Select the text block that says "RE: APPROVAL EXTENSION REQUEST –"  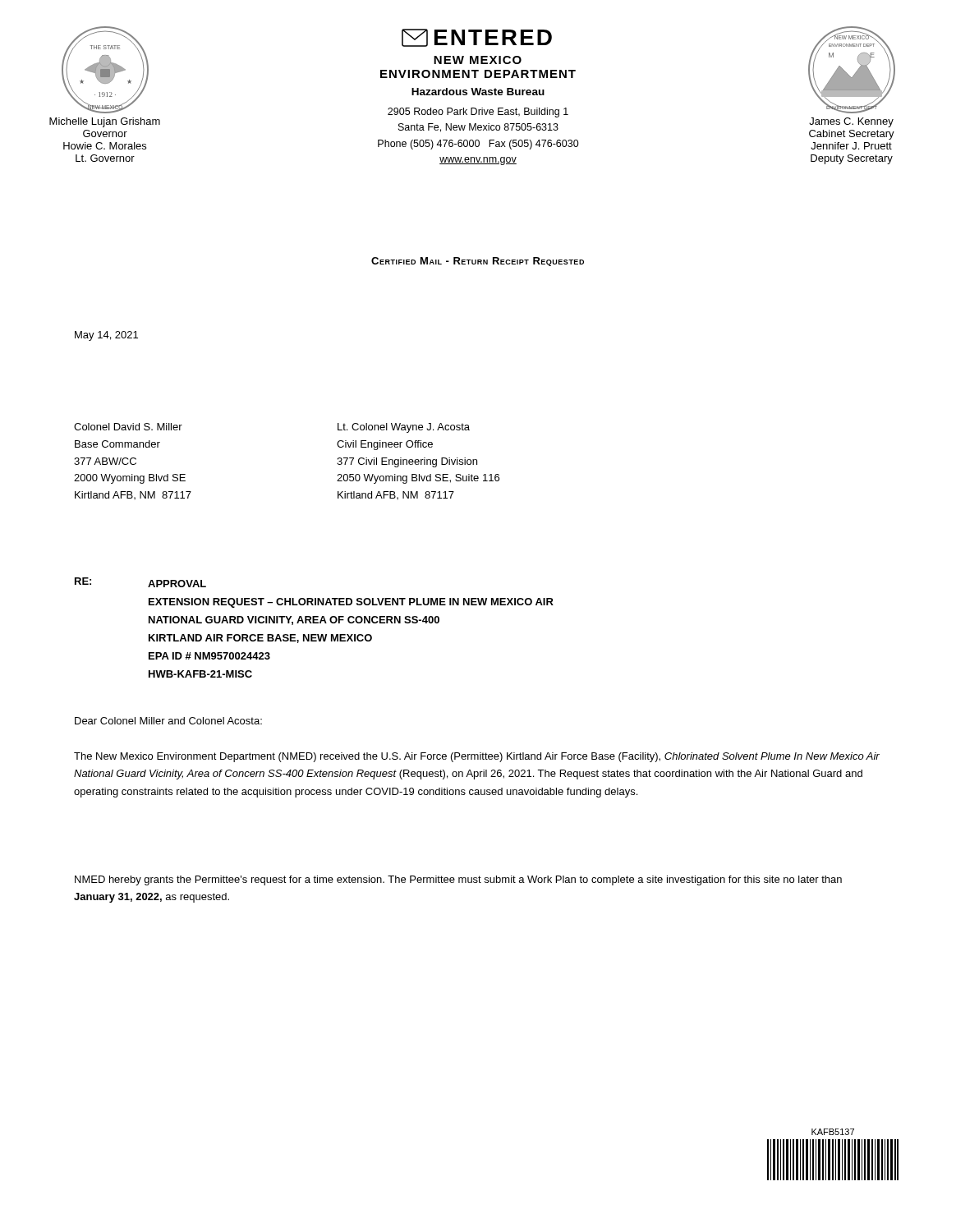coord(85,582)
